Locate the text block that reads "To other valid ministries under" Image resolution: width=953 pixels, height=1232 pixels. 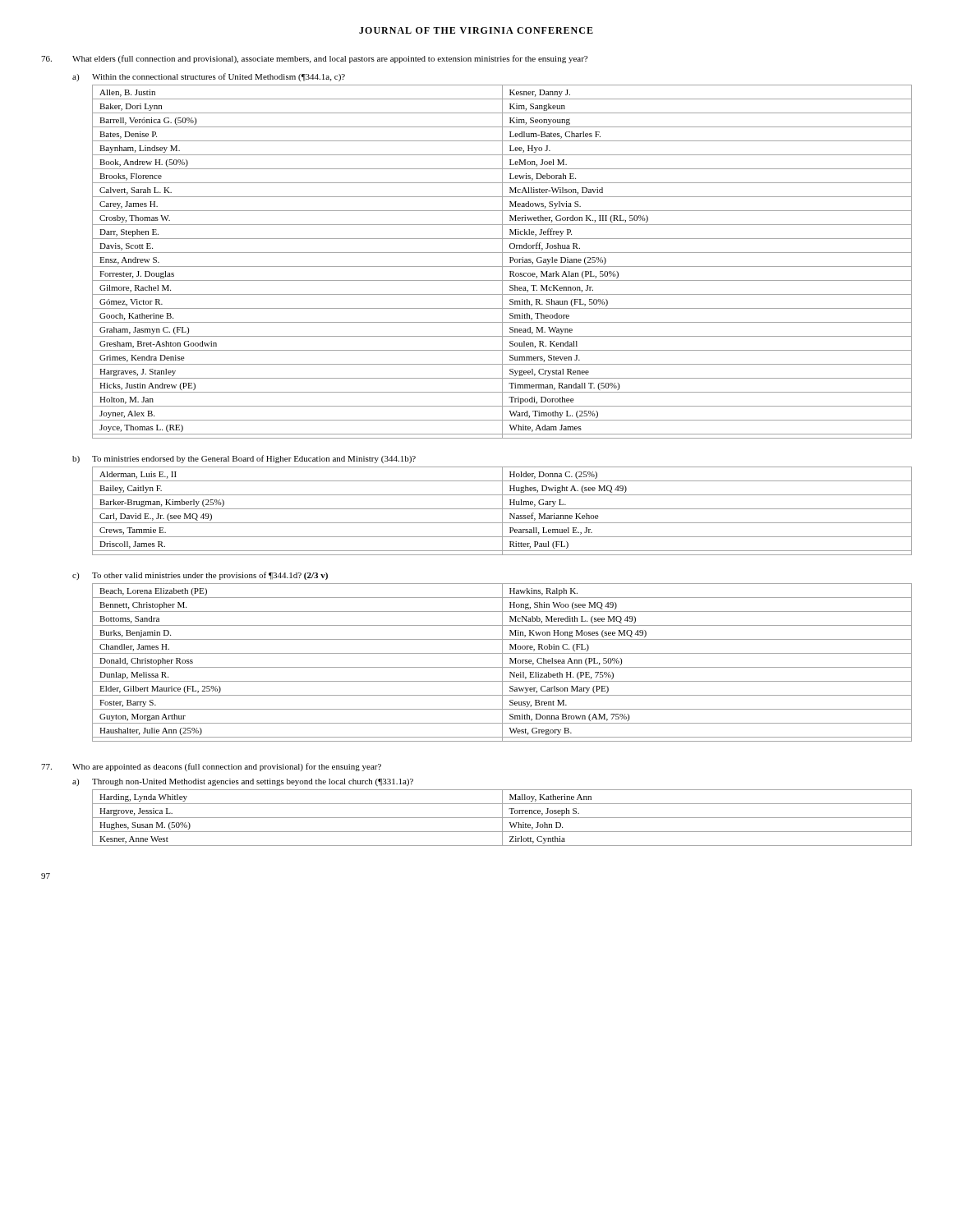coord(210,575)
